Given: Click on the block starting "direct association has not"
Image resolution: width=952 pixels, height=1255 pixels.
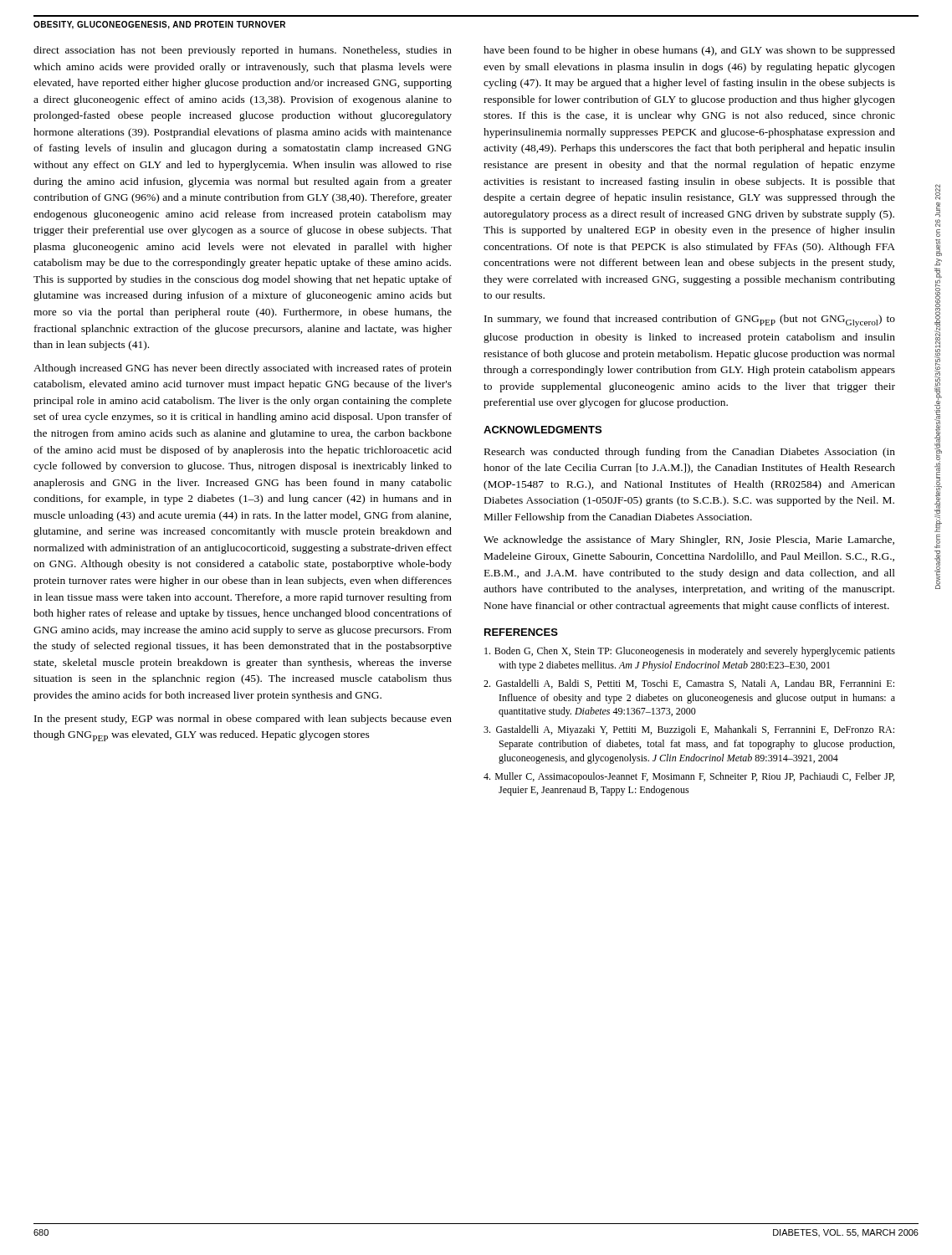Looking at the screenshot, I should (243, 197).
